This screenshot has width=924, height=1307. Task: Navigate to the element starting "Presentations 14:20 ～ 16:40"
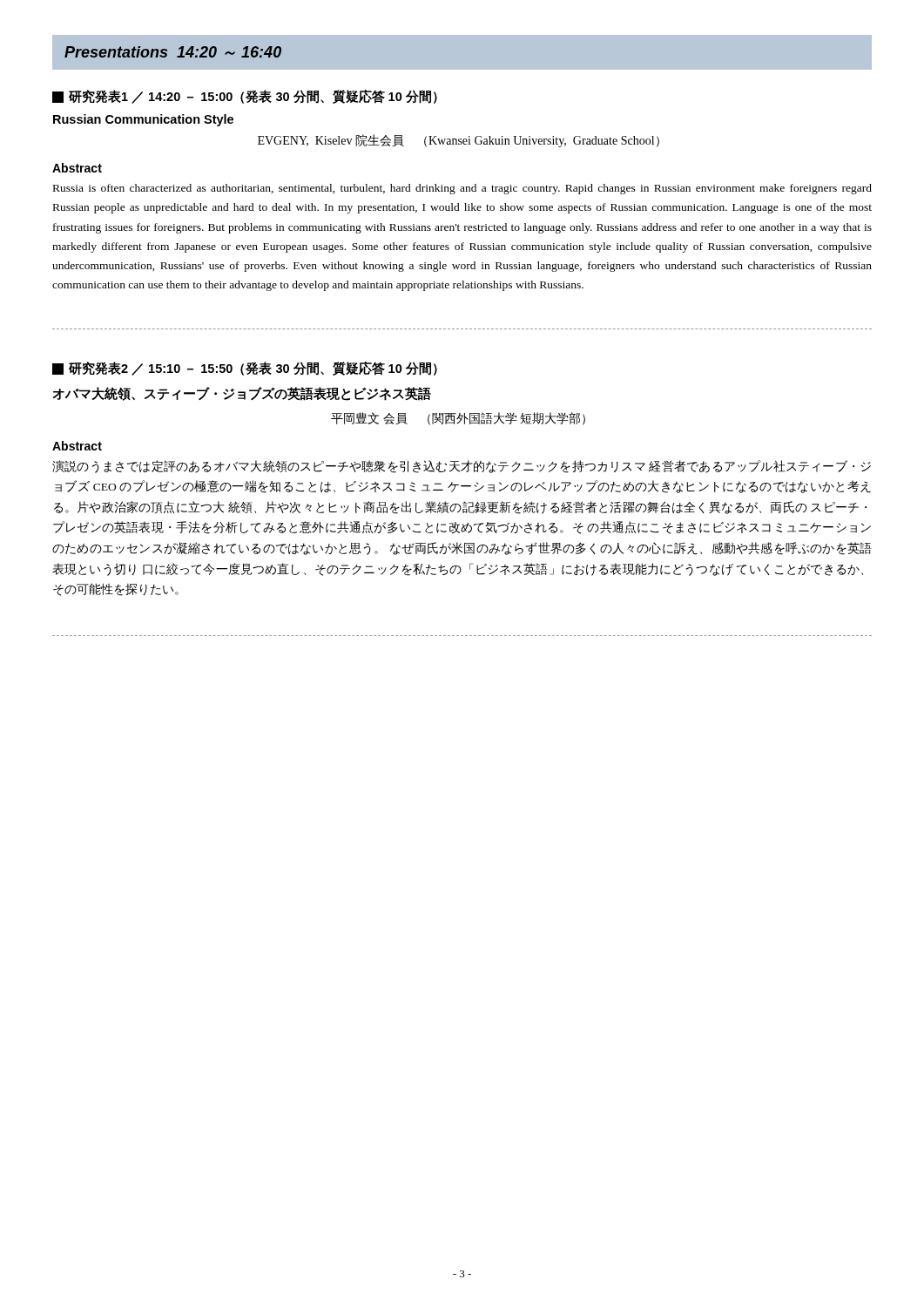pos(173,52)
